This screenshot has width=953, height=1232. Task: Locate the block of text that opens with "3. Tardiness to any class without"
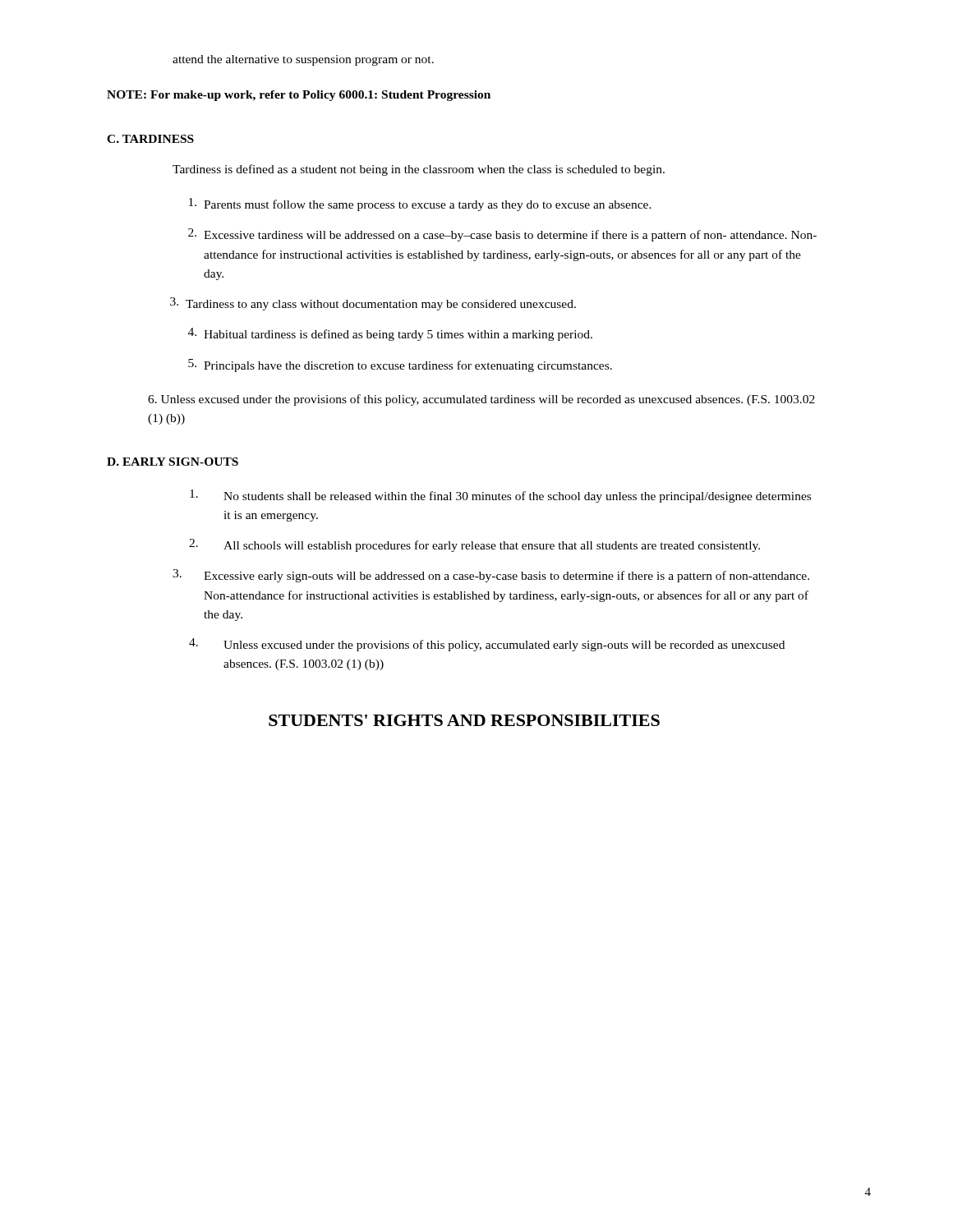pyautogui.click(x=489, y=304)
